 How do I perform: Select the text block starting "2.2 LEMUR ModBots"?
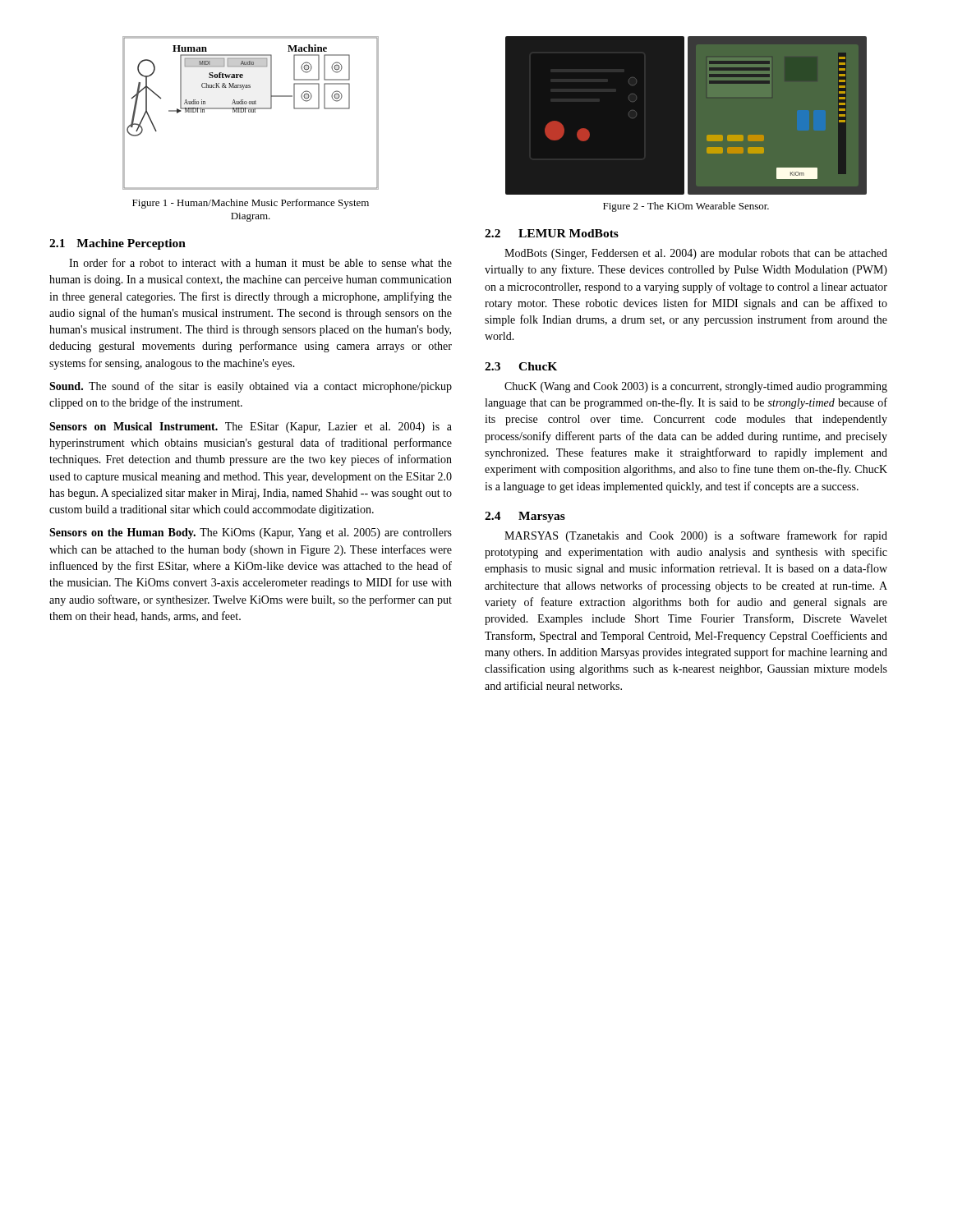click(552, 233)
